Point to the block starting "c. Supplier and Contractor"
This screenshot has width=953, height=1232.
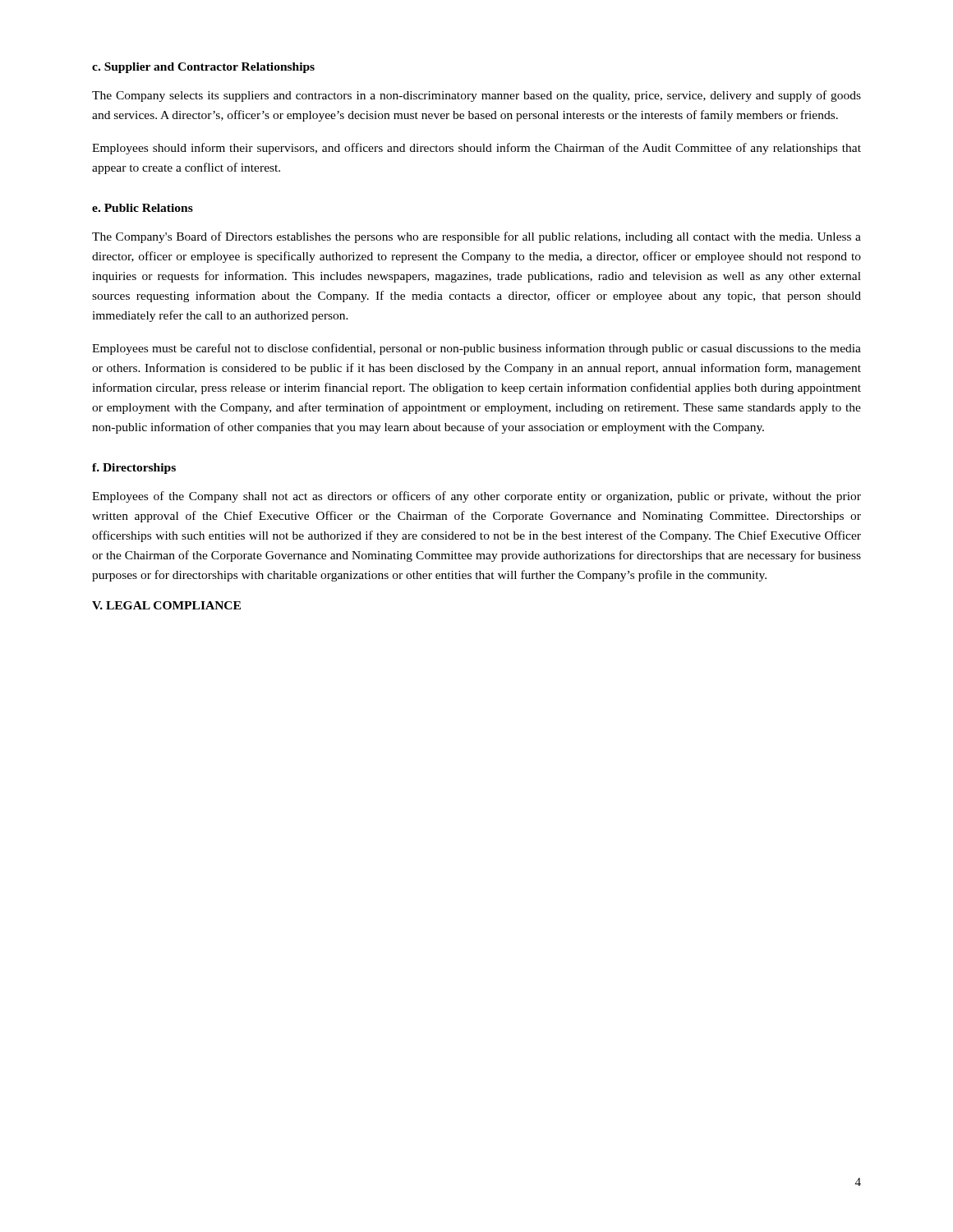tap(203, 66)
